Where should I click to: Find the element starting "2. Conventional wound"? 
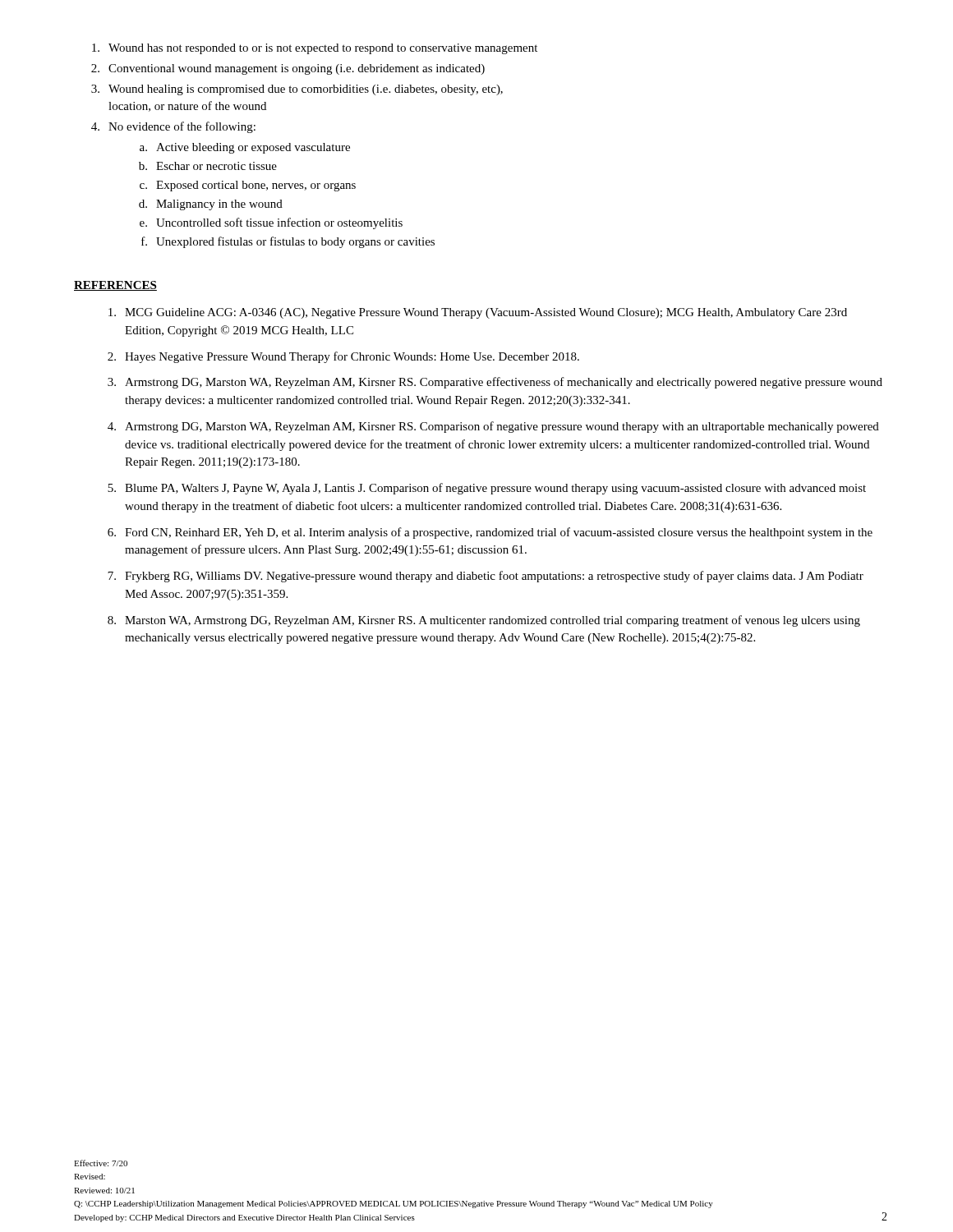(481, 69)
